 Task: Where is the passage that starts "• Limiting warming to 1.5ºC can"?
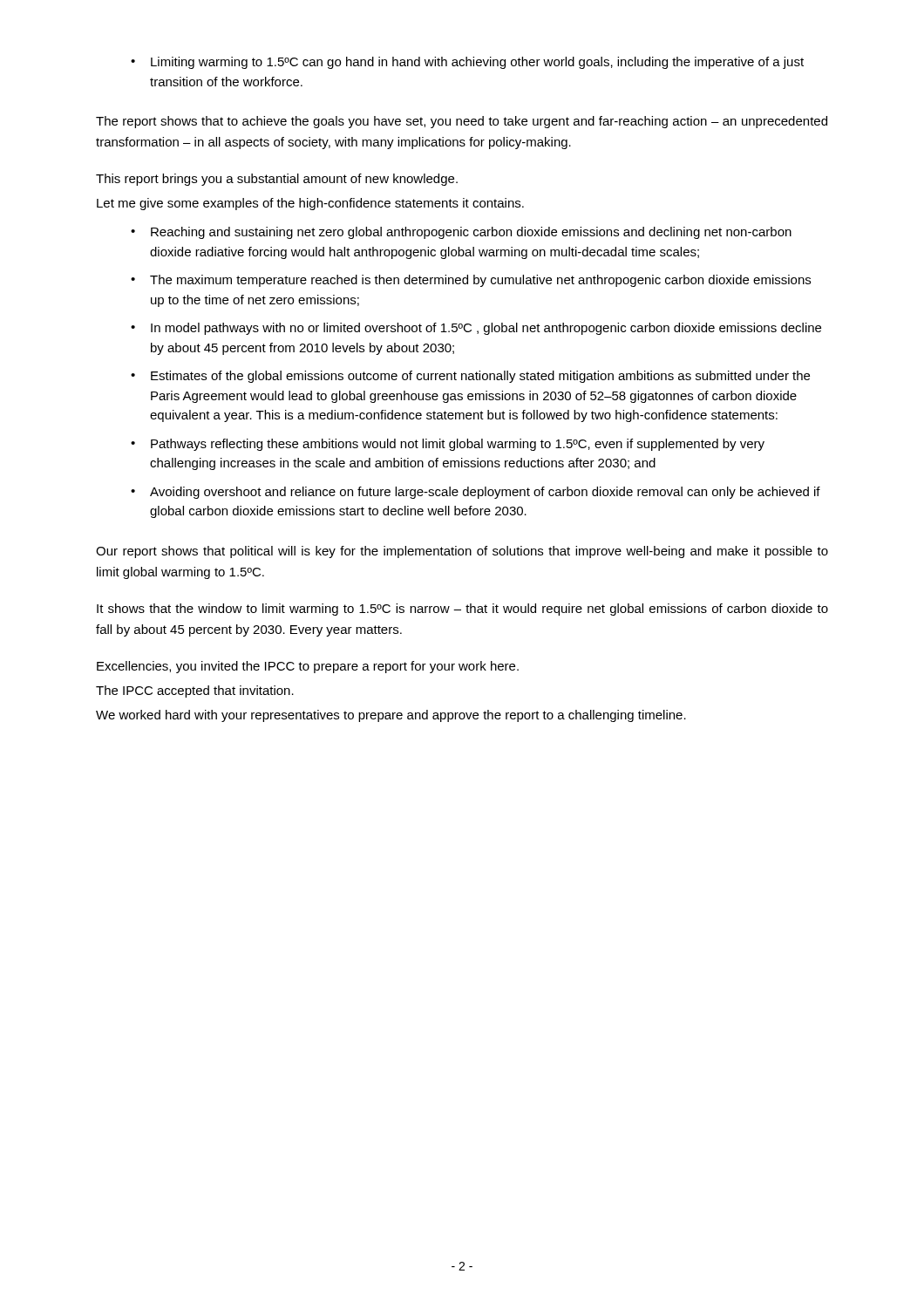point(479,72)
